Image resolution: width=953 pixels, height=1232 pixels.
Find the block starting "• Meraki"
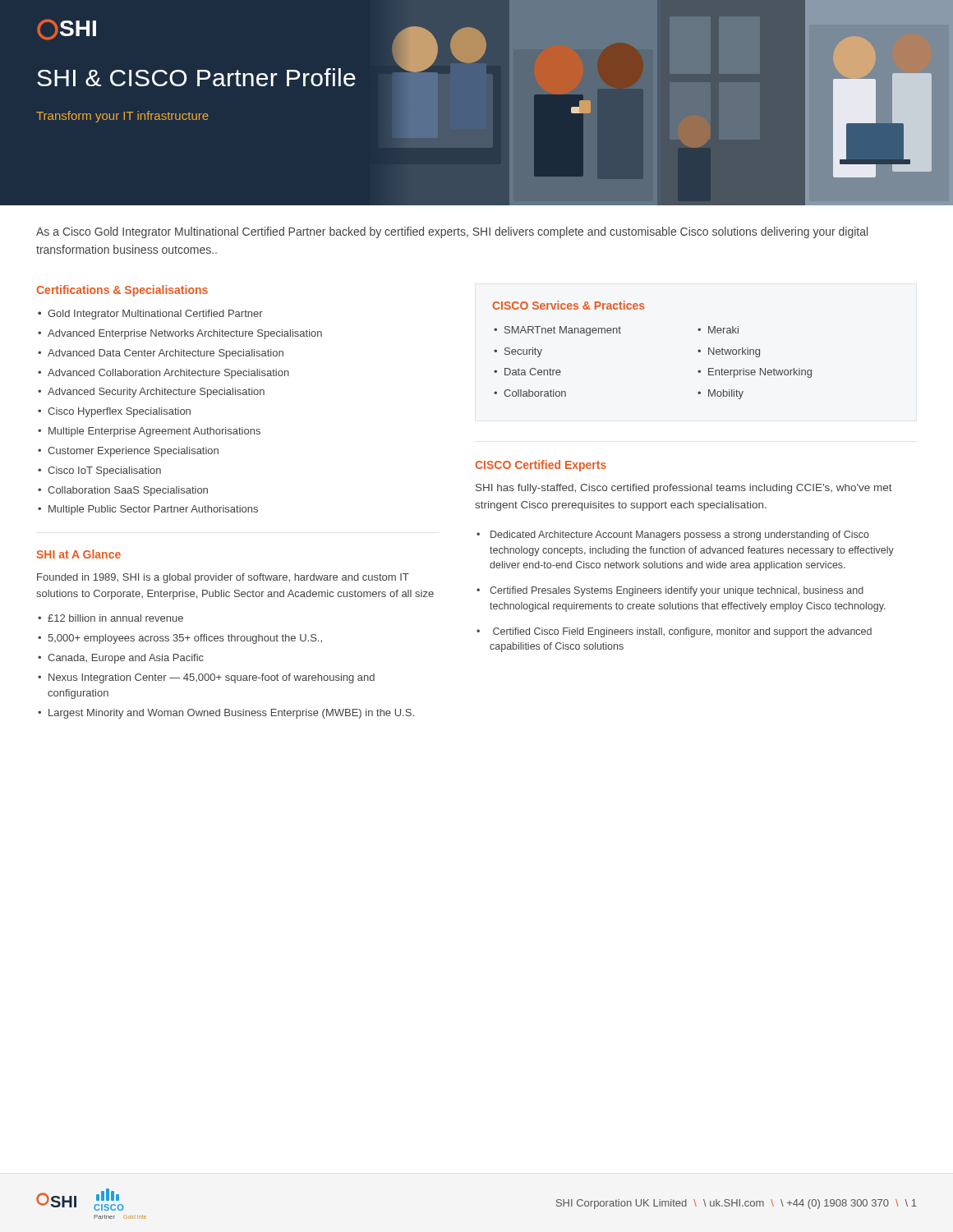pyautogui.click(x=718, y=330)
